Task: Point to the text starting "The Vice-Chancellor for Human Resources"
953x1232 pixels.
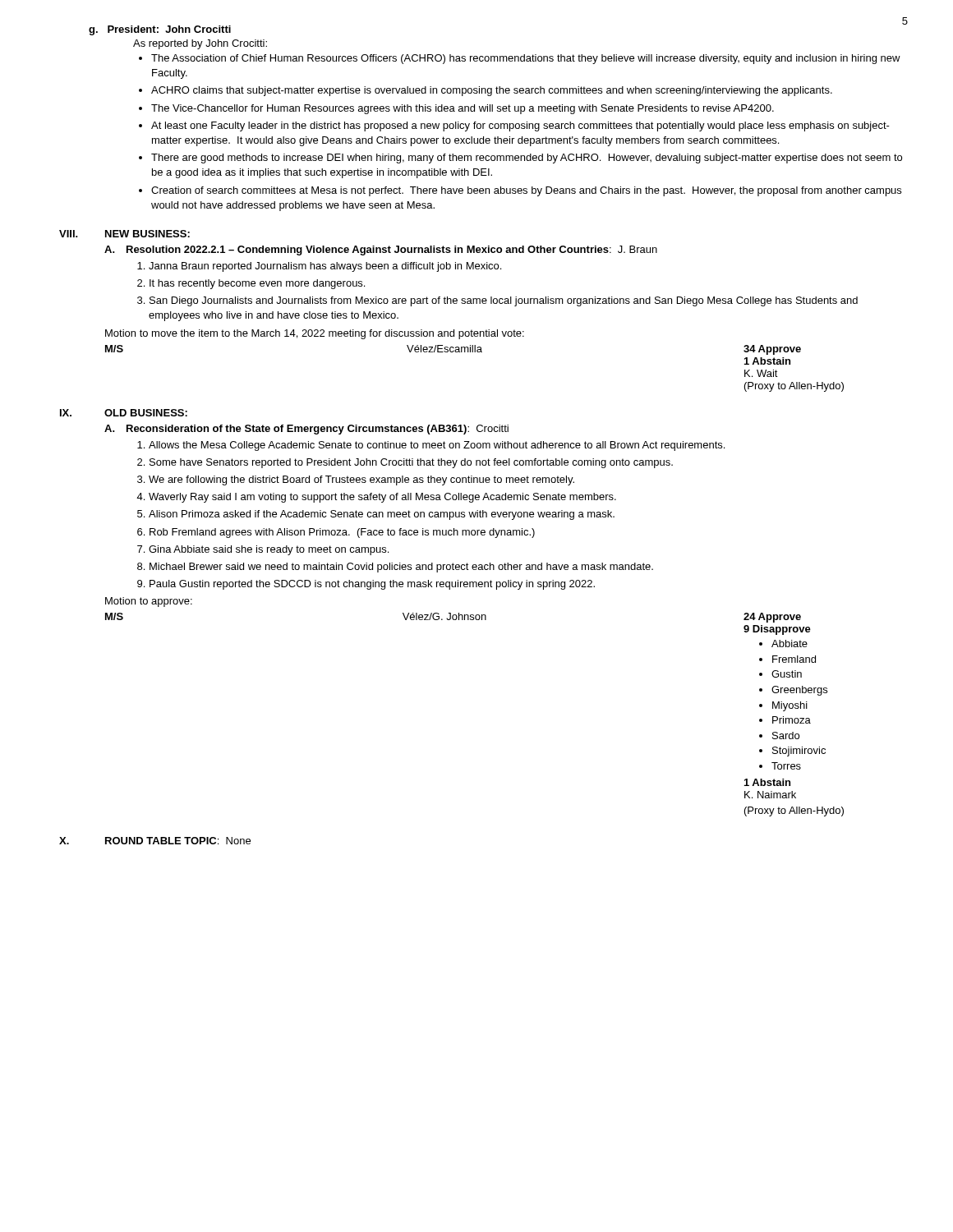Action: (463, 108)
